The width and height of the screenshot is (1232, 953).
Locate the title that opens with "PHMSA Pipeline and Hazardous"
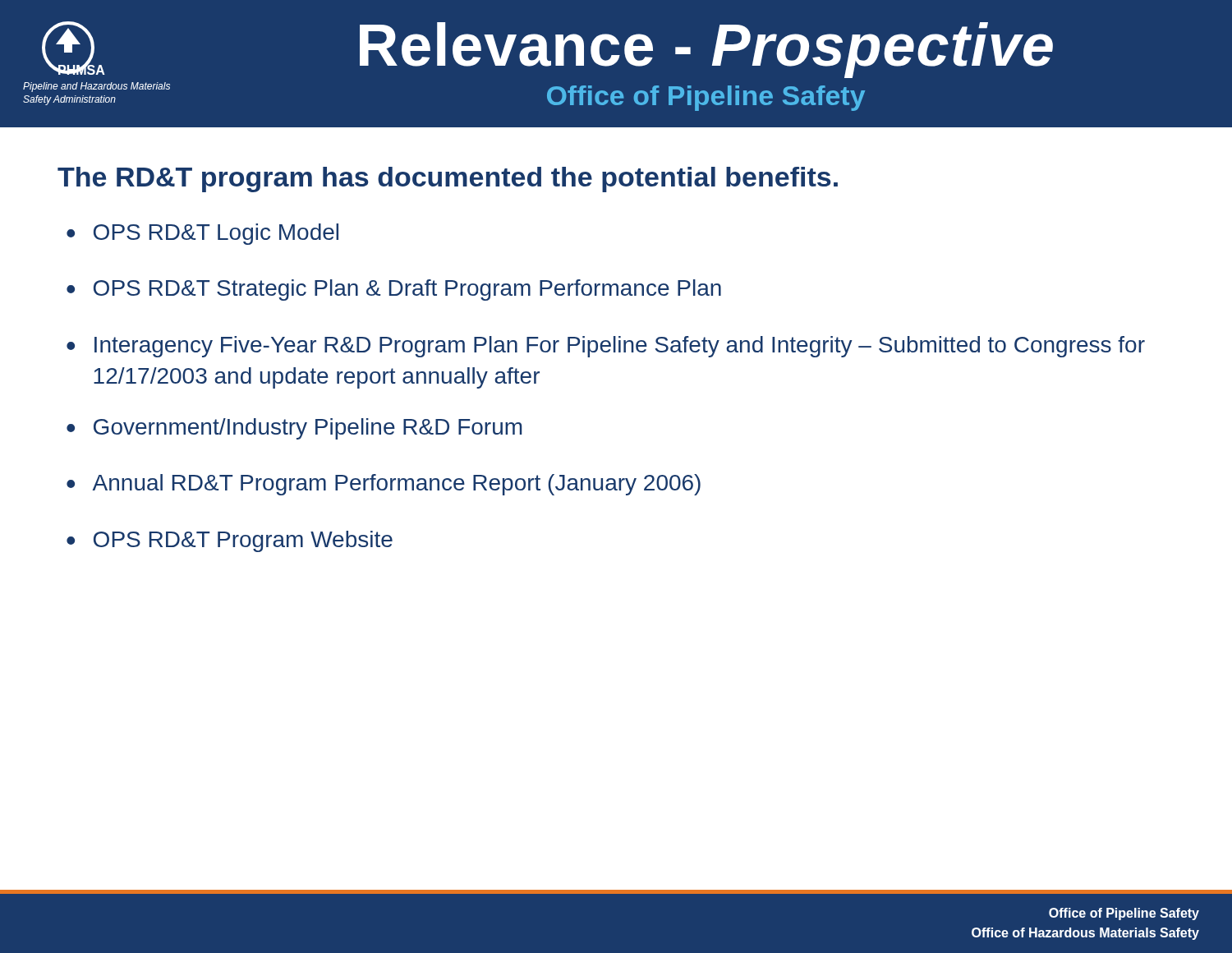(616, 62)
